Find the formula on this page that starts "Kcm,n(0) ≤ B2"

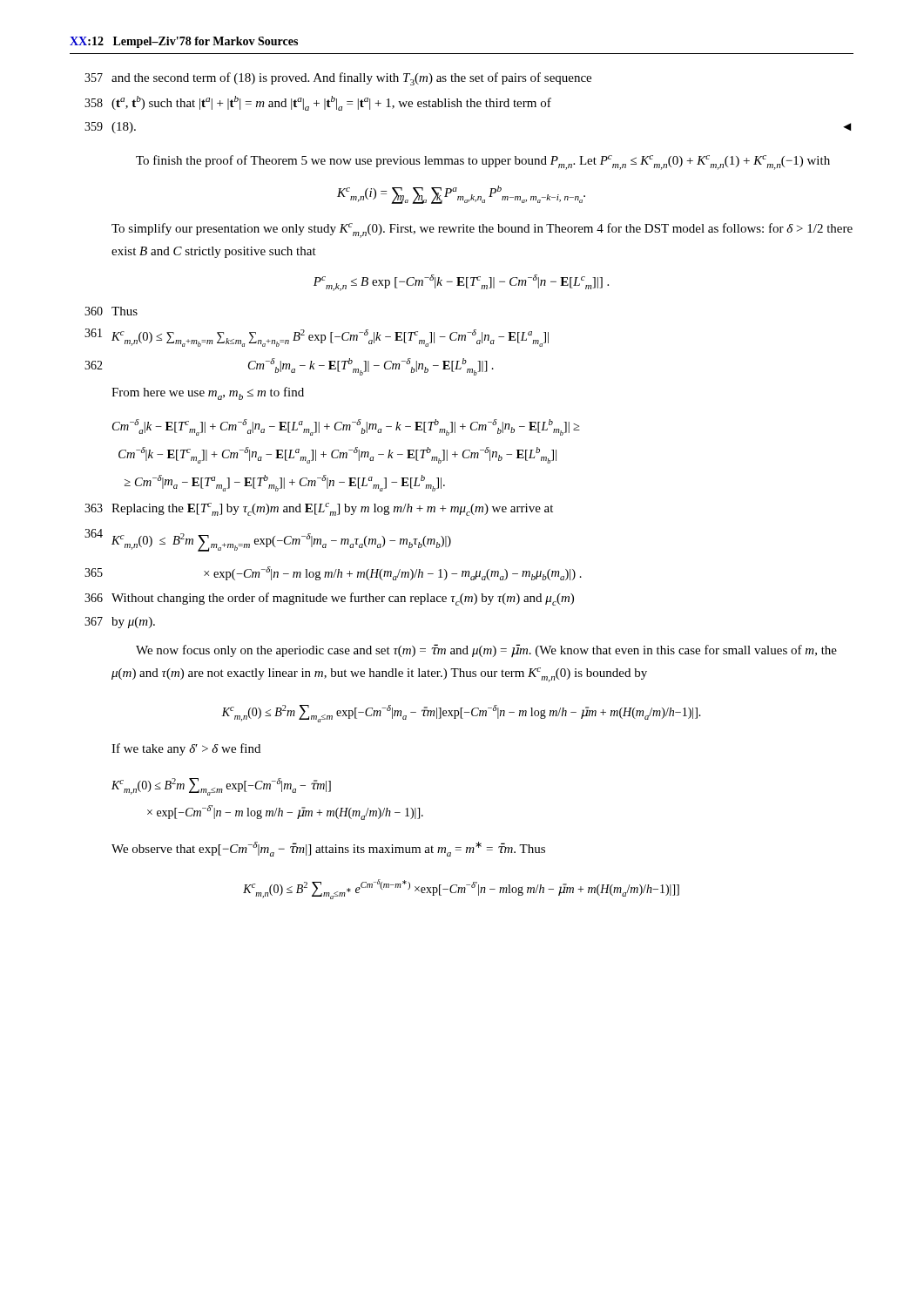coord(462,888)
